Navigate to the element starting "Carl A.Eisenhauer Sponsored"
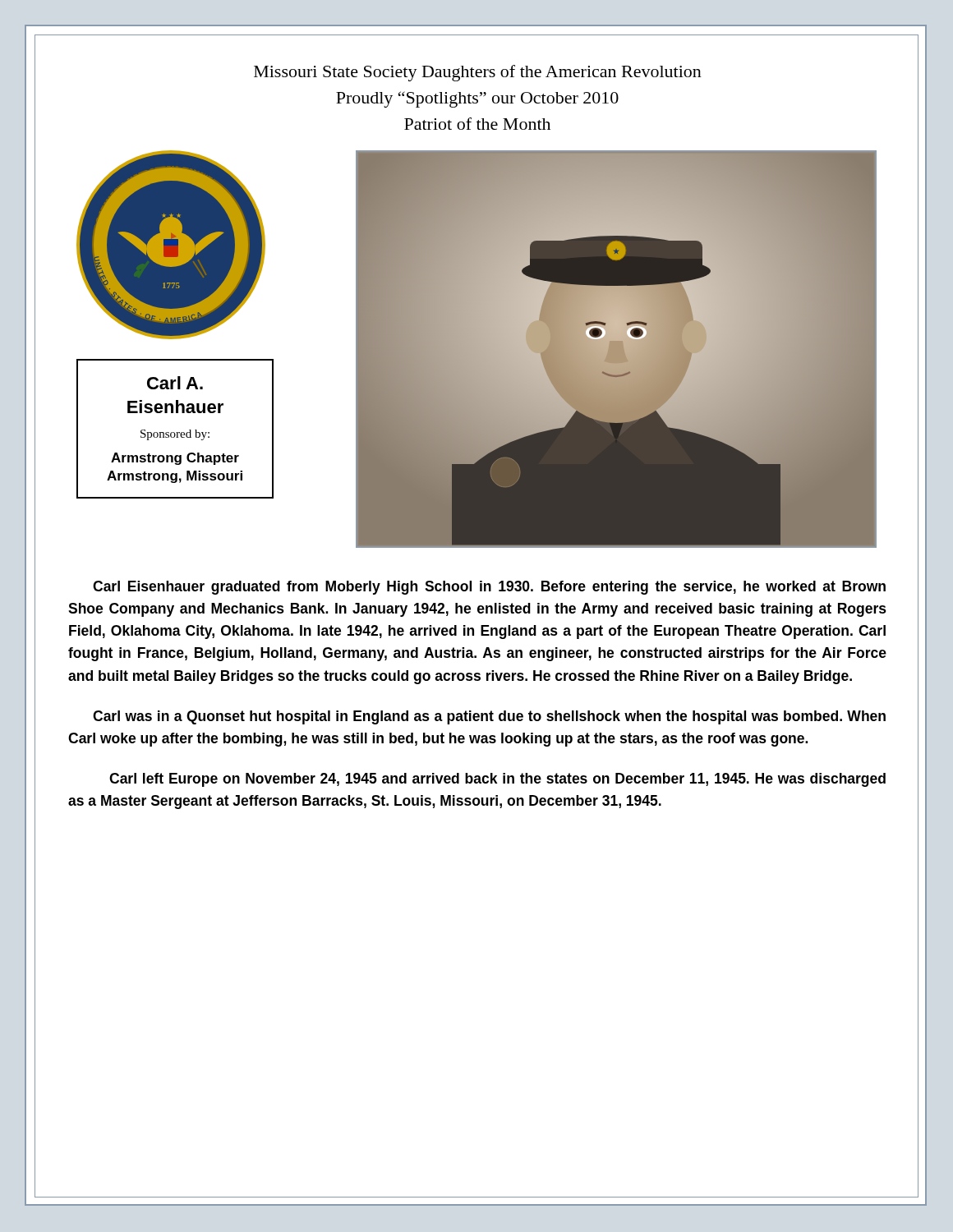The width and height of the screenshot is (953, 1232). (x=175, y=429)
